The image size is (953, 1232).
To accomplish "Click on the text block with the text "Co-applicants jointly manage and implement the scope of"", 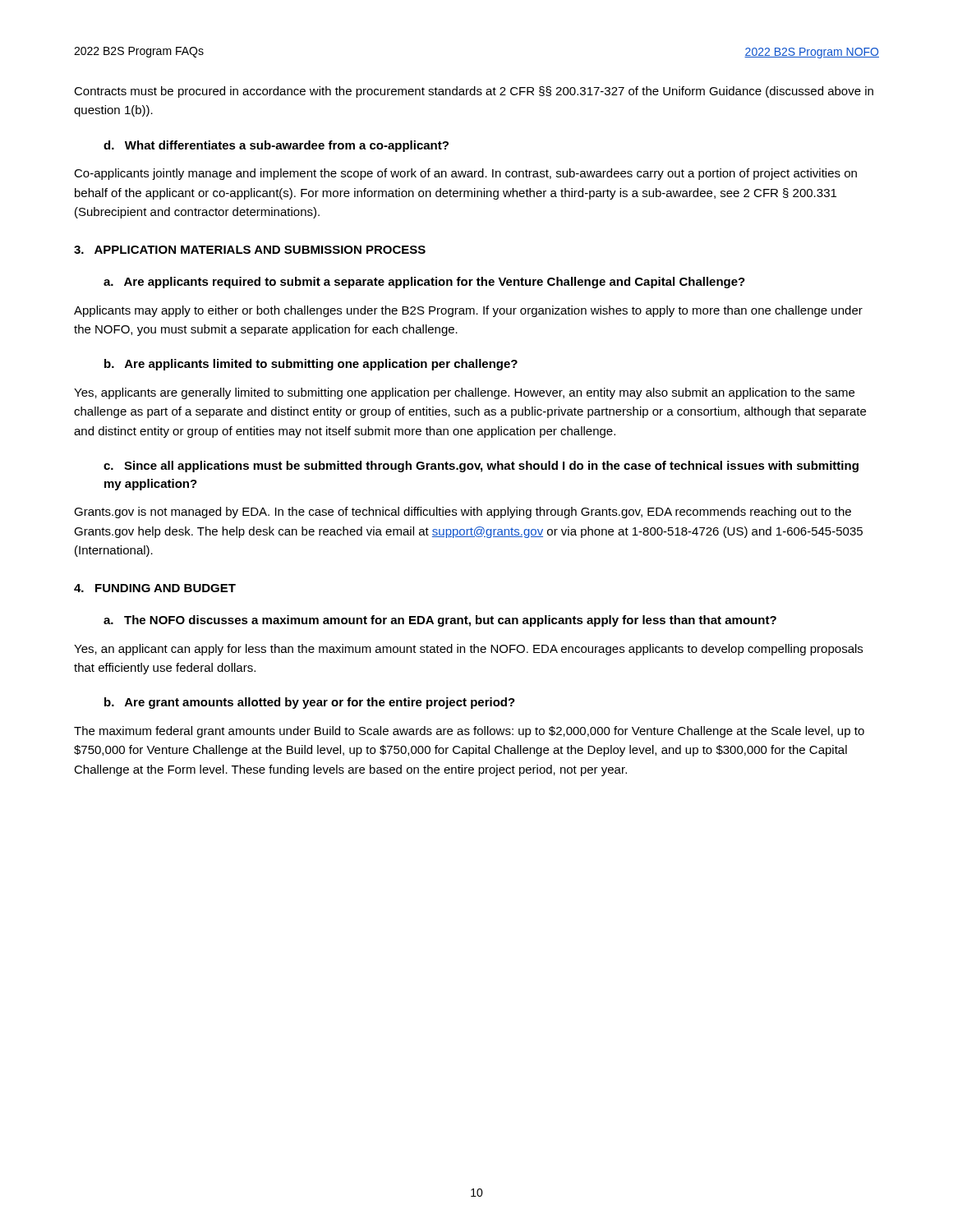I will coord(466,192).
